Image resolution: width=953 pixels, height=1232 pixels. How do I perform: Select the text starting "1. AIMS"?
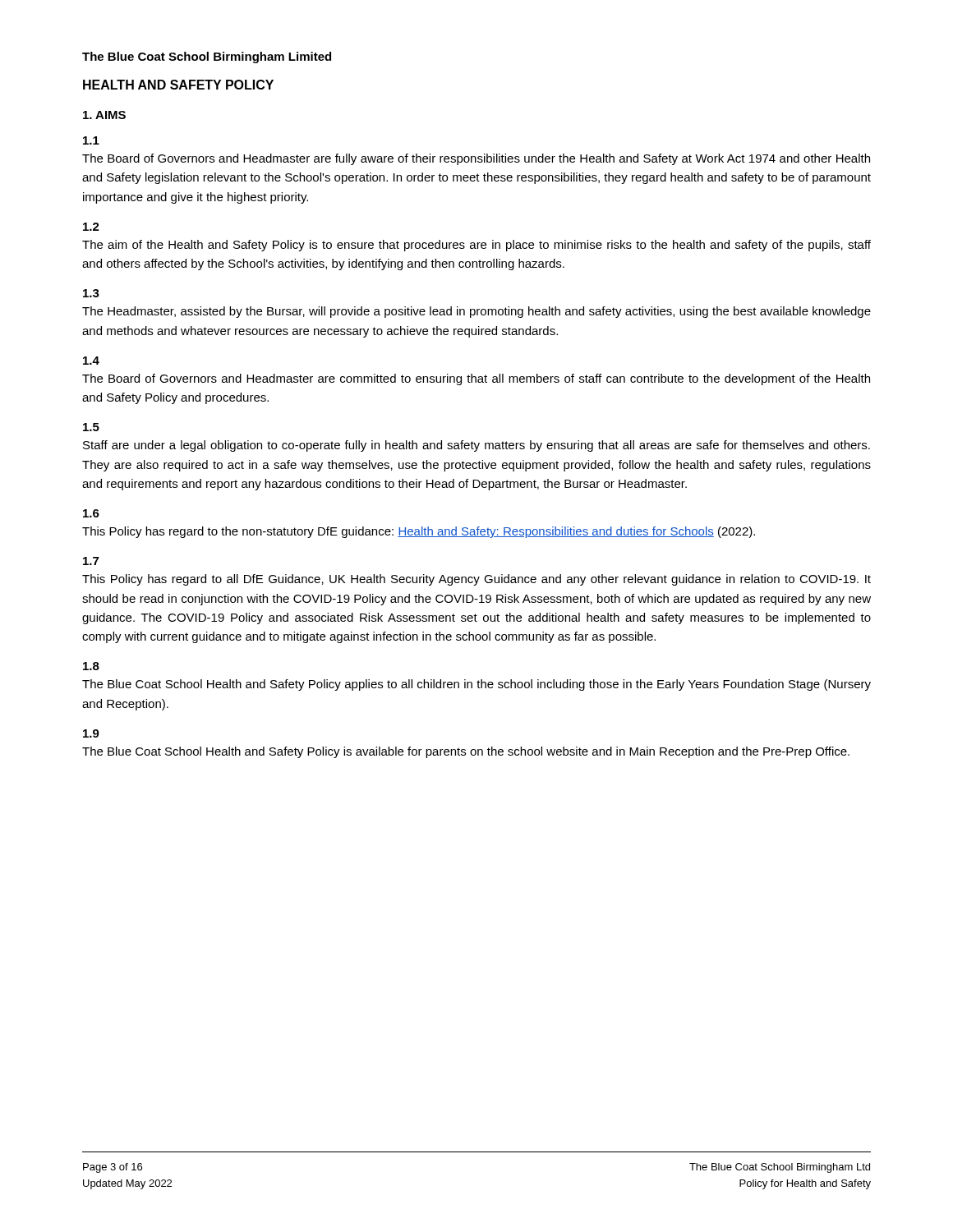click(104, 115)
